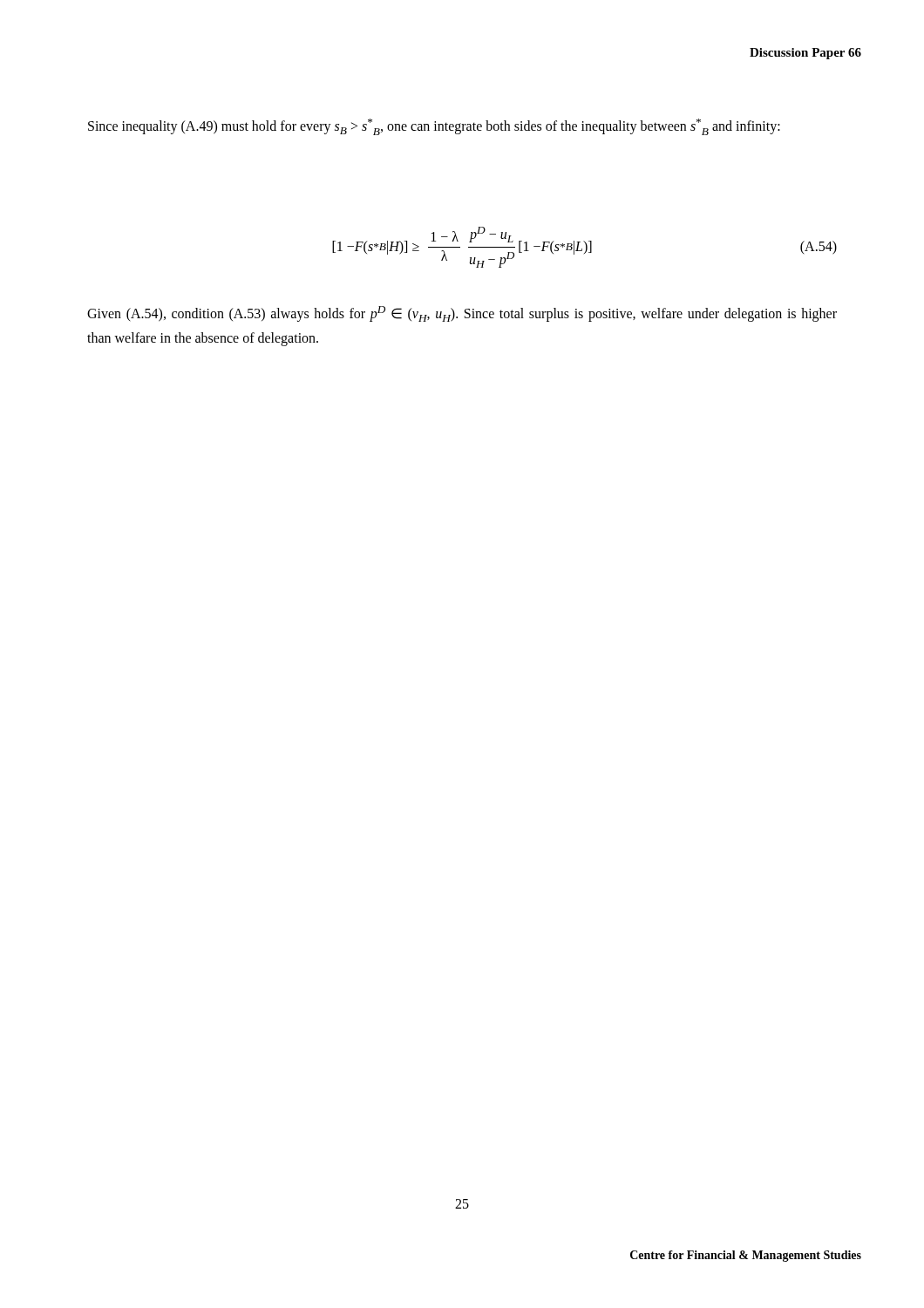Locate the text block starting "Given (A.54), condition (A.53) always holds"
Viewport: 924px width, 1308px height.
coord(462,324)
